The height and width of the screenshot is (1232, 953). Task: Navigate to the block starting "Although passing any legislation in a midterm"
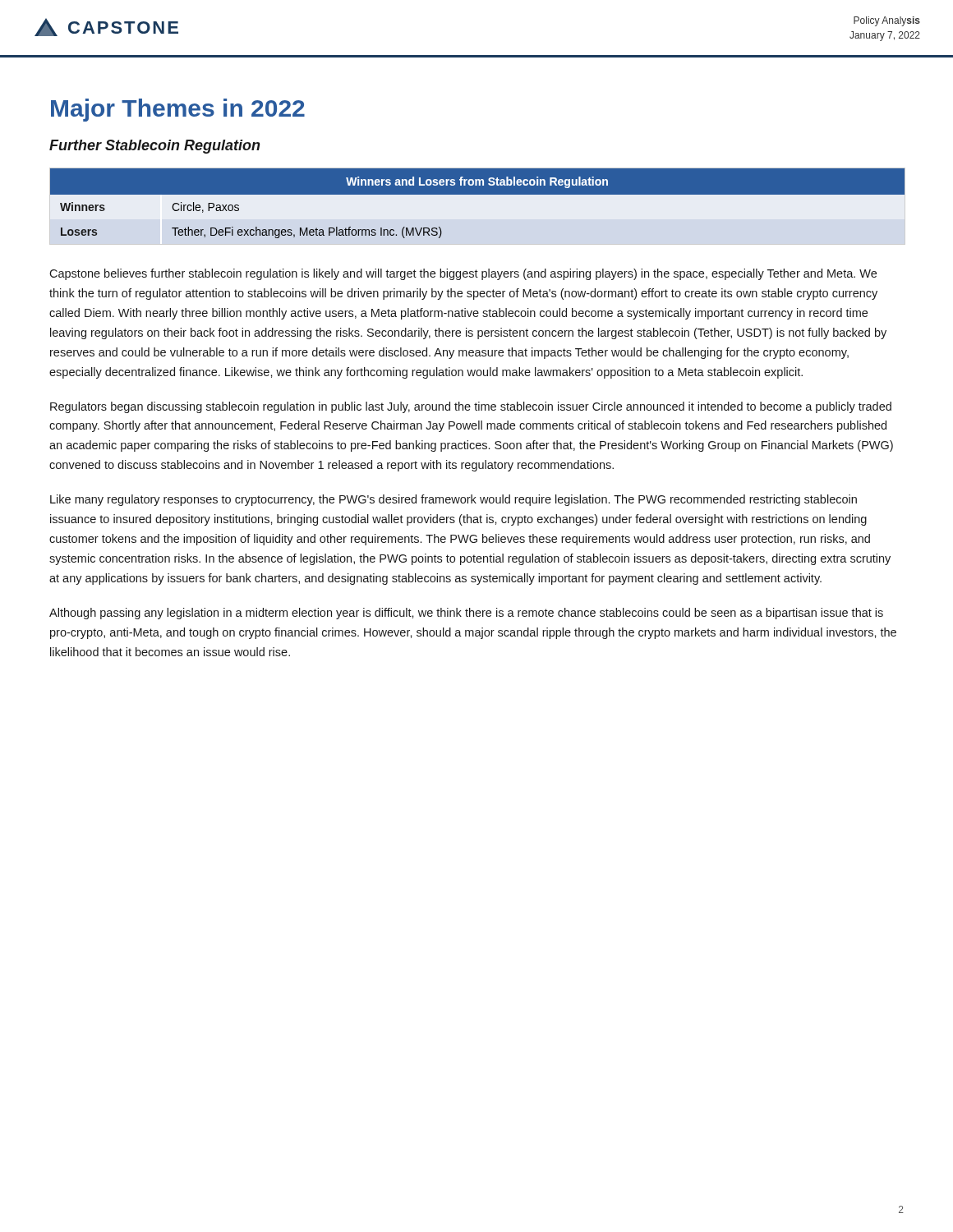[x=473, y=632]
